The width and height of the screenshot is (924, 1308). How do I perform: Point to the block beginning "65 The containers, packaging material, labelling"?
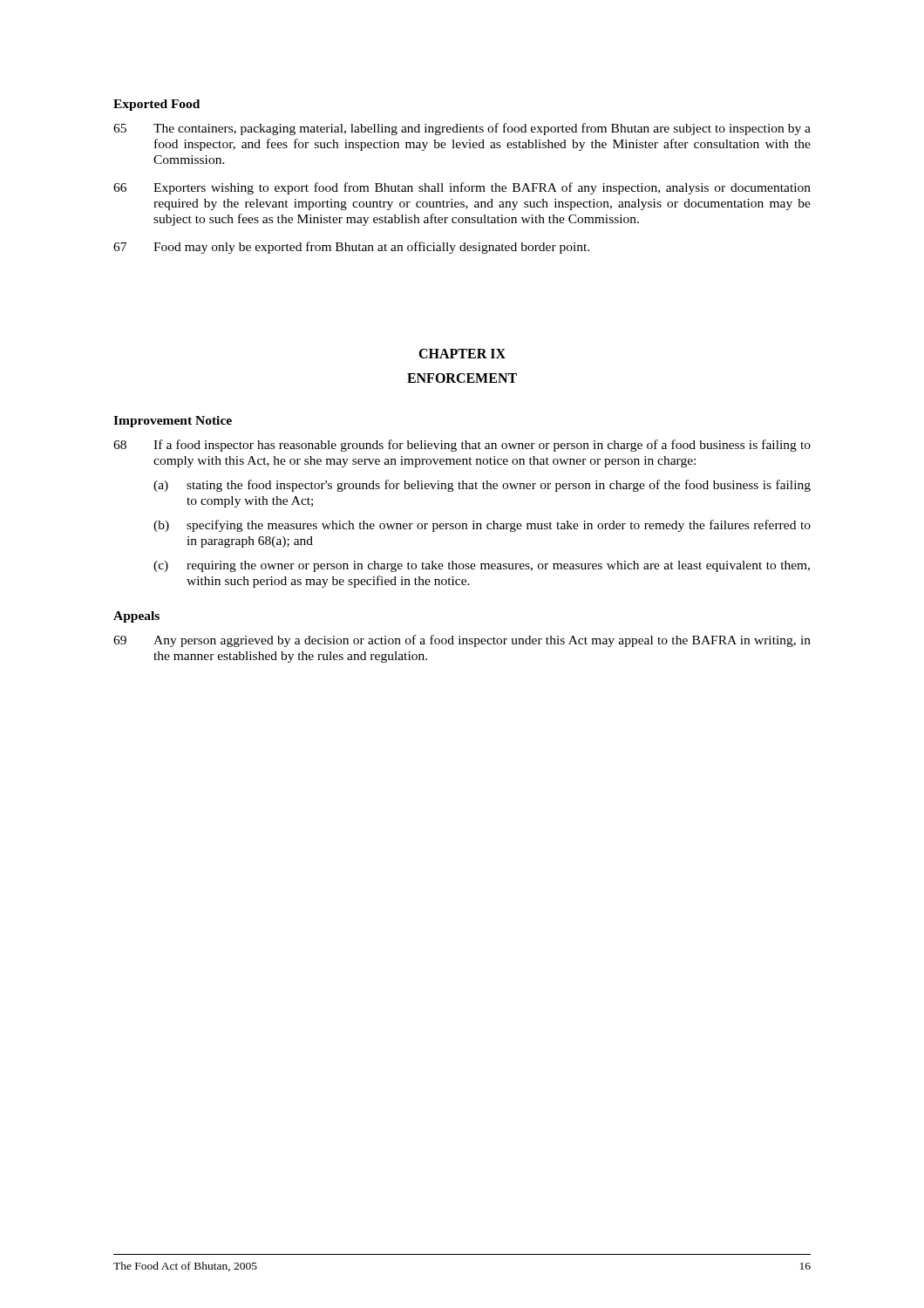[x=462, y=144]
